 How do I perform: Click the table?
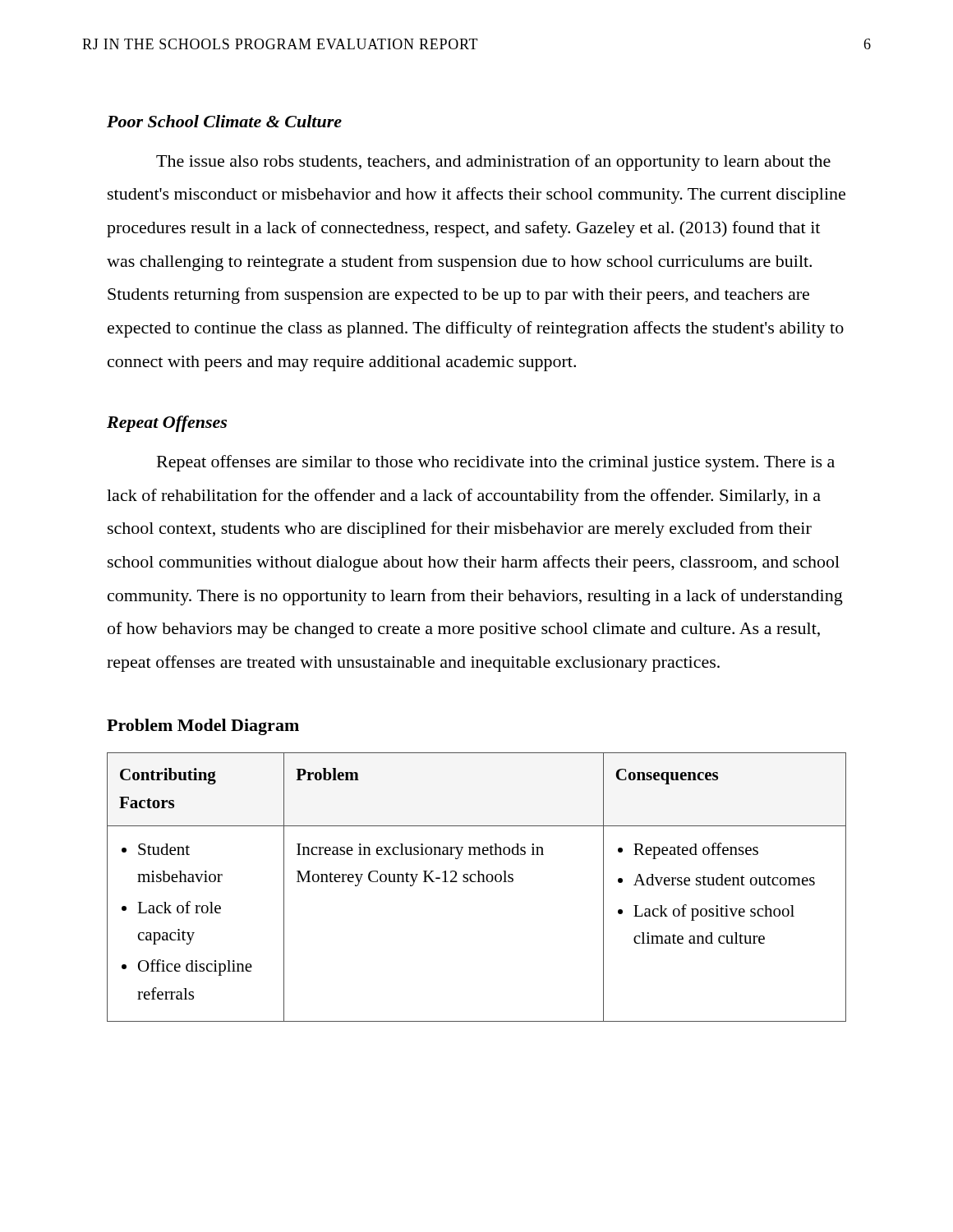[x=476, y=887]
